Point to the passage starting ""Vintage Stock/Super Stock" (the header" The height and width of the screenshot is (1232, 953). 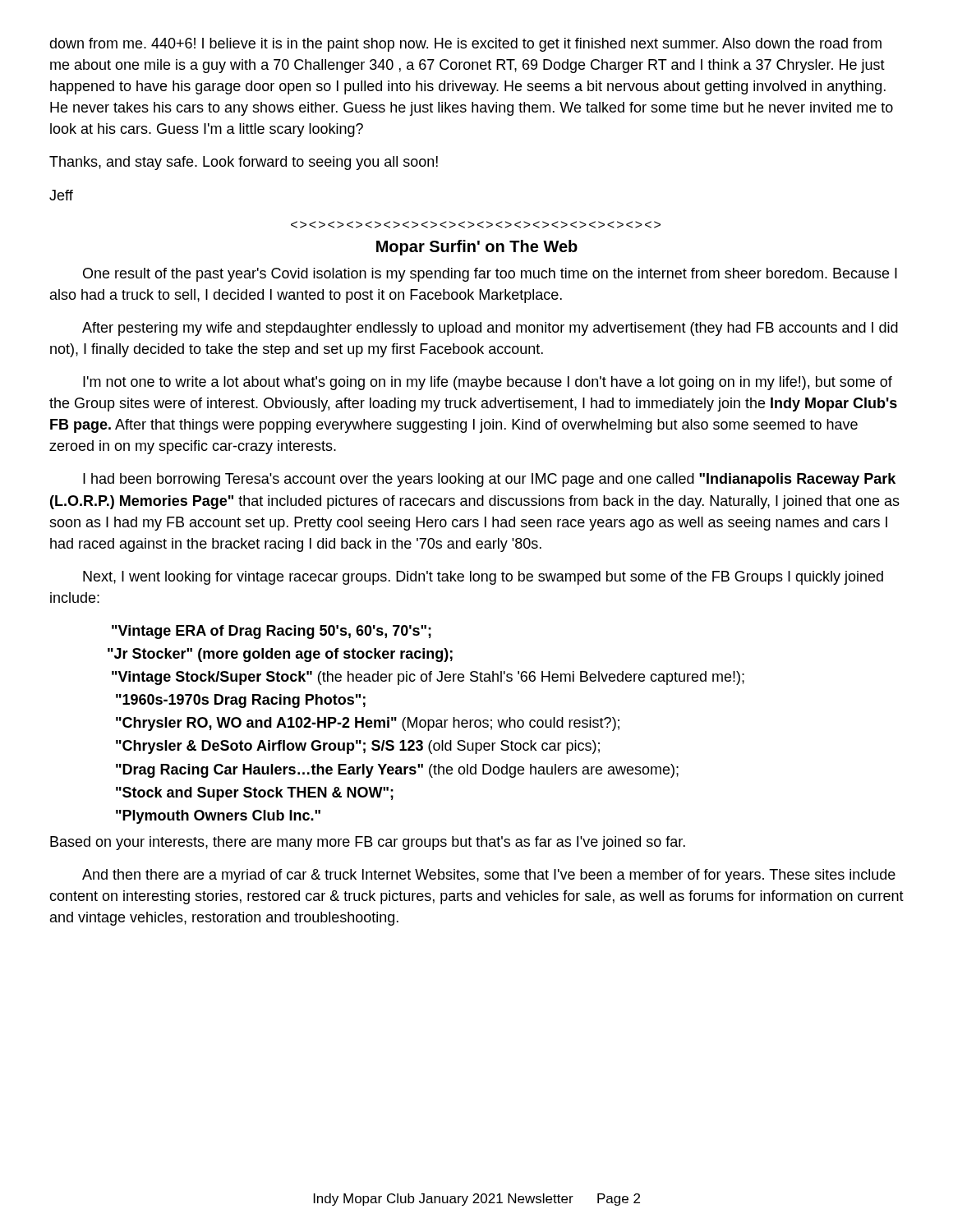[422, 677]
